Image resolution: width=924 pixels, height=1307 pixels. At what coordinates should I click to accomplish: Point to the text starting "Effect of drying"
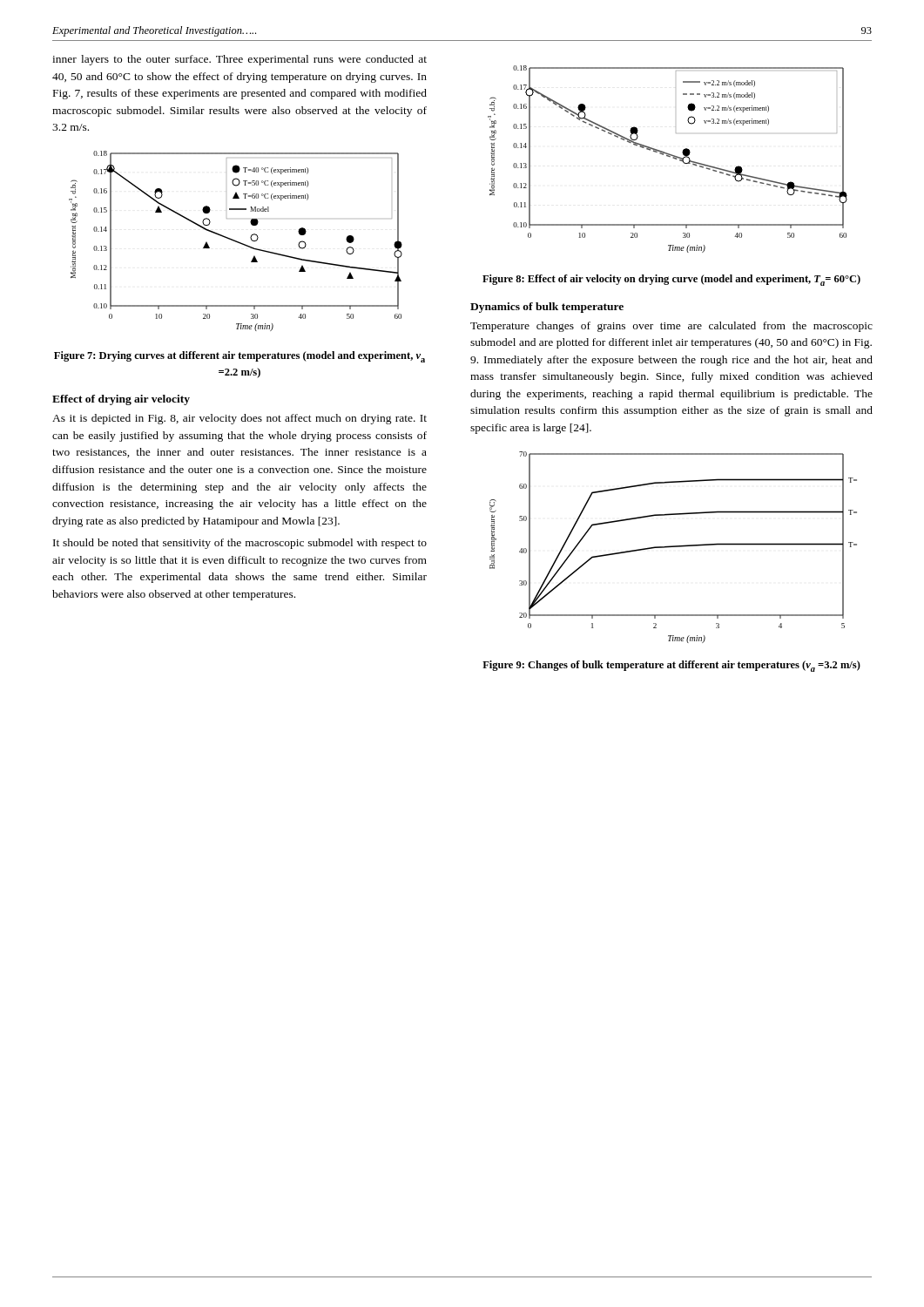pos(121,399)
